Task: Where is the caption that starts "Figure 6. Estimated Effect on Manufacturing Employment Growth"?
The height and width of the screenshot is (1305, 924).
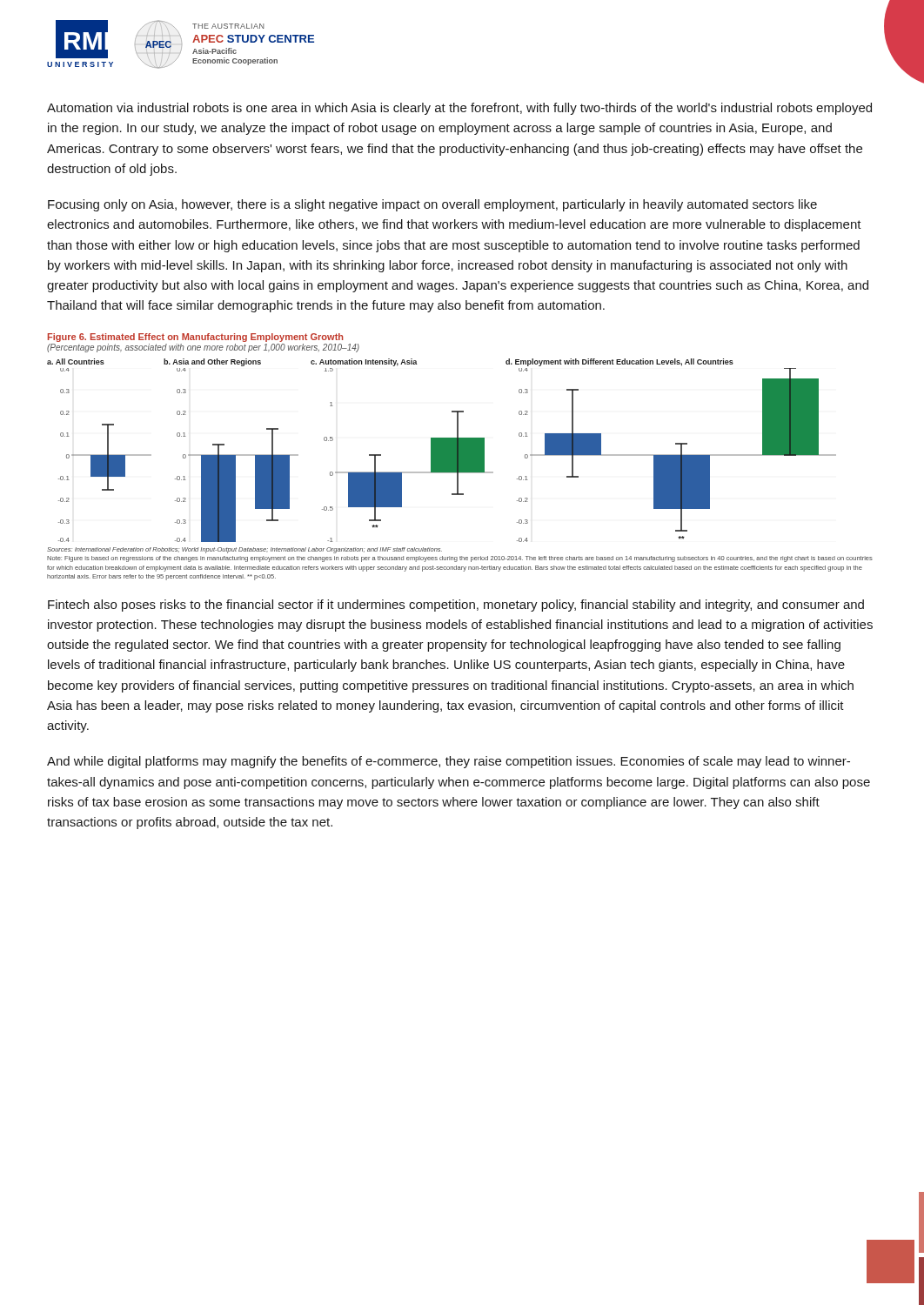Action: tap(195, 338)
